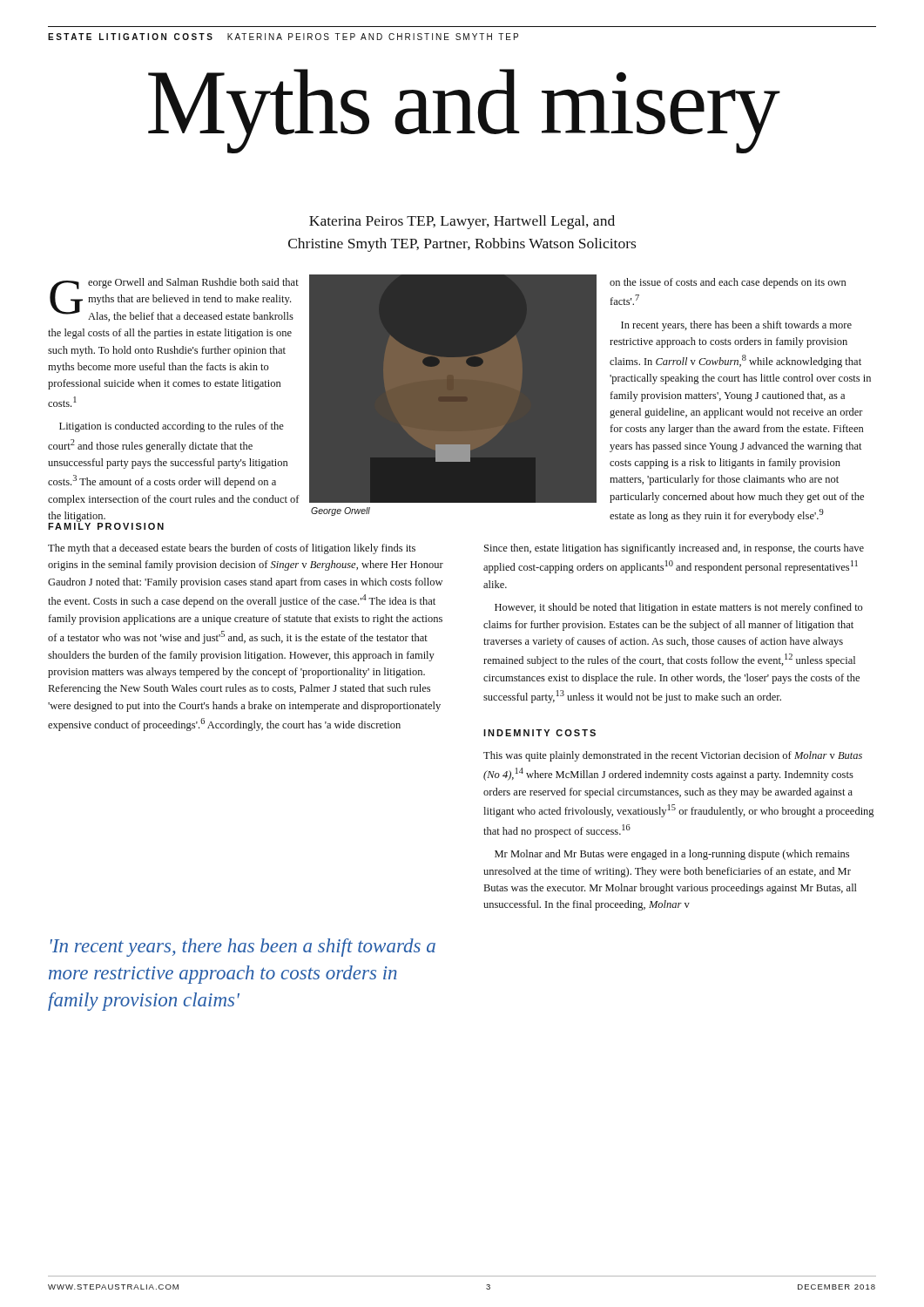This screenshot has width=924, height=1307.
Task: Point to the passage starting "INDEMNITY COSTS"
Action: point(540,733)
